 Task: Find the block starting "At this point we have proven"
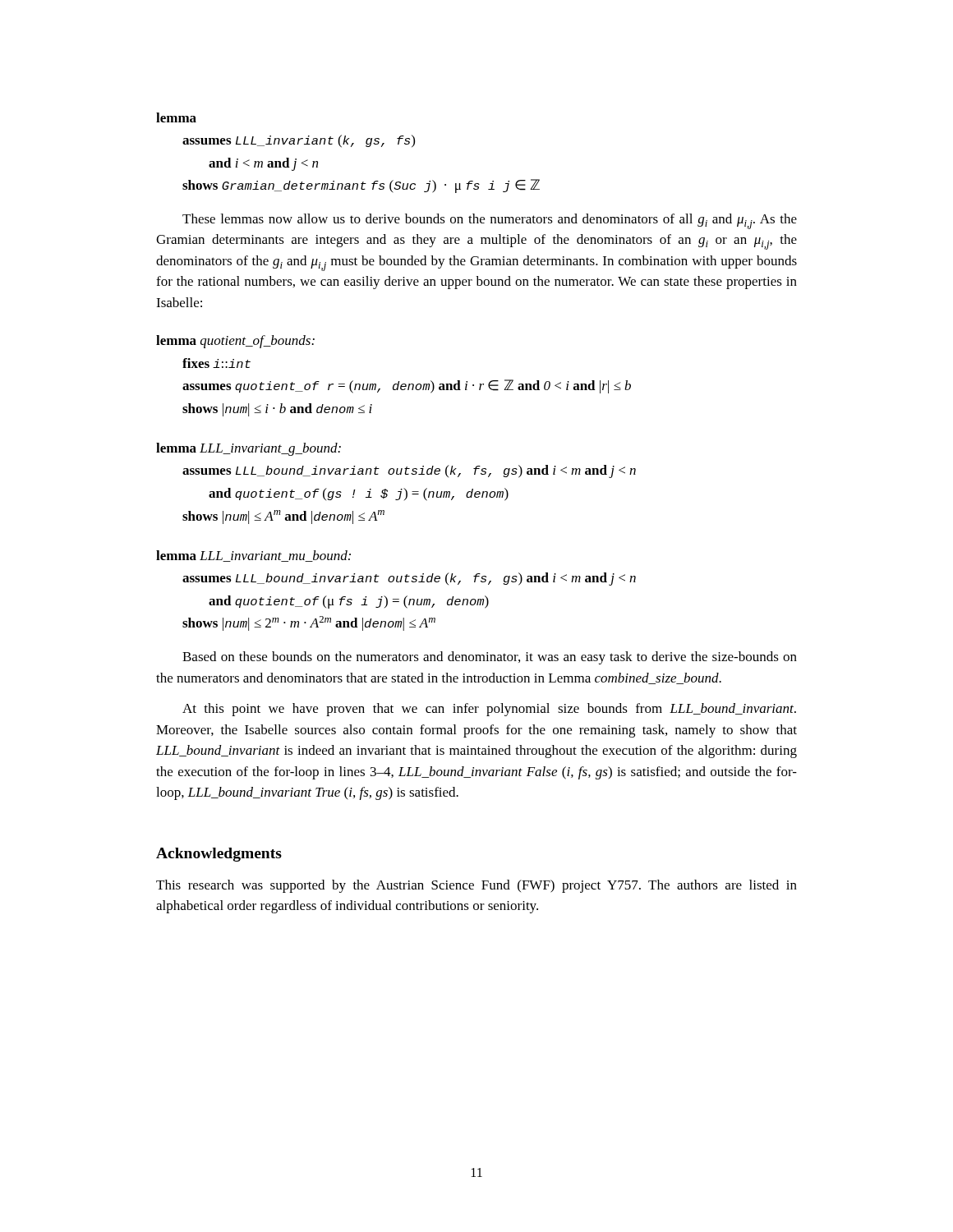click(x=476, y=751)
